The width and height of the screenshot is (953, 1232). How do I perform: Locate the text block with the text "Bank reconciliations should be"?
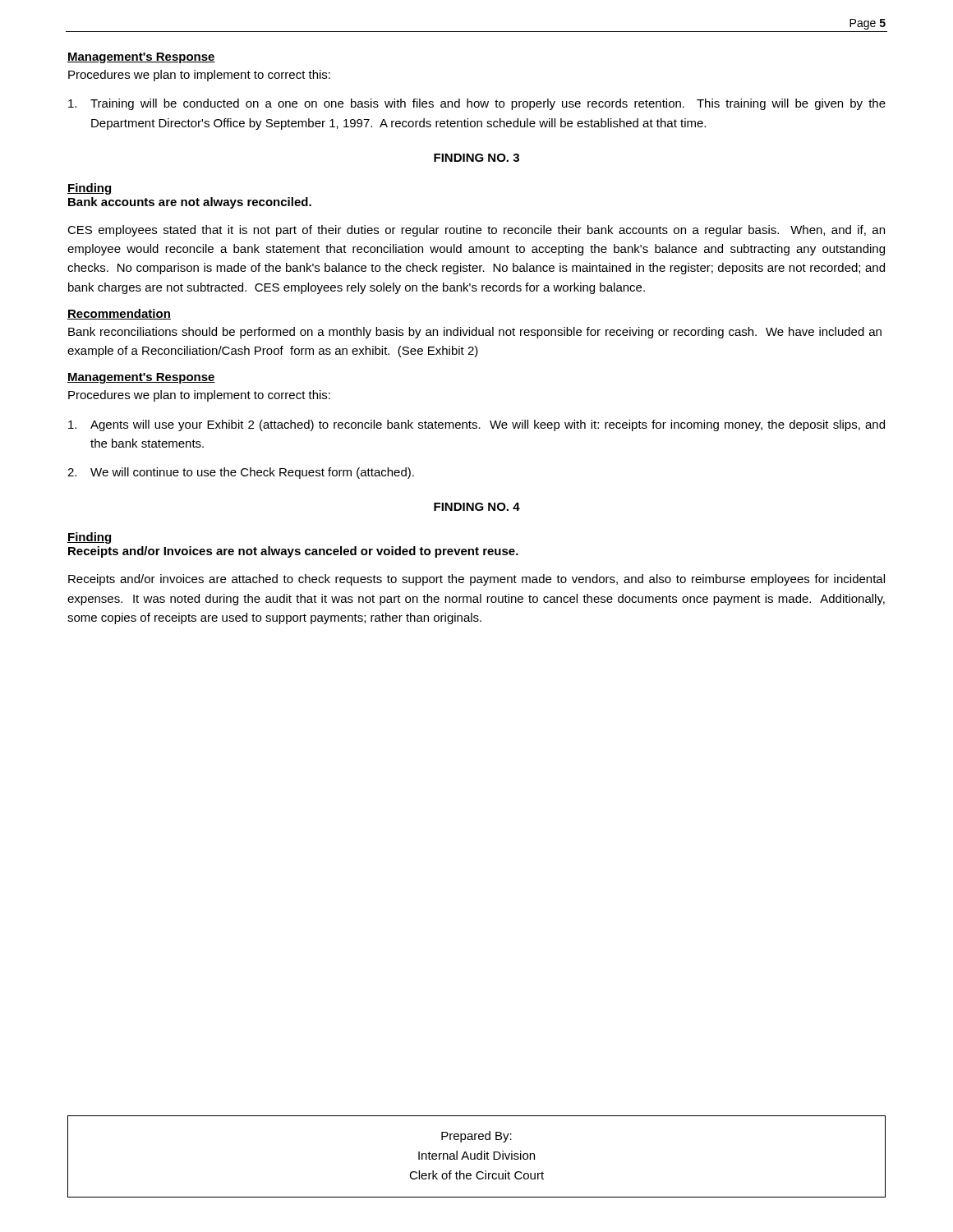[x=476, y=341]
